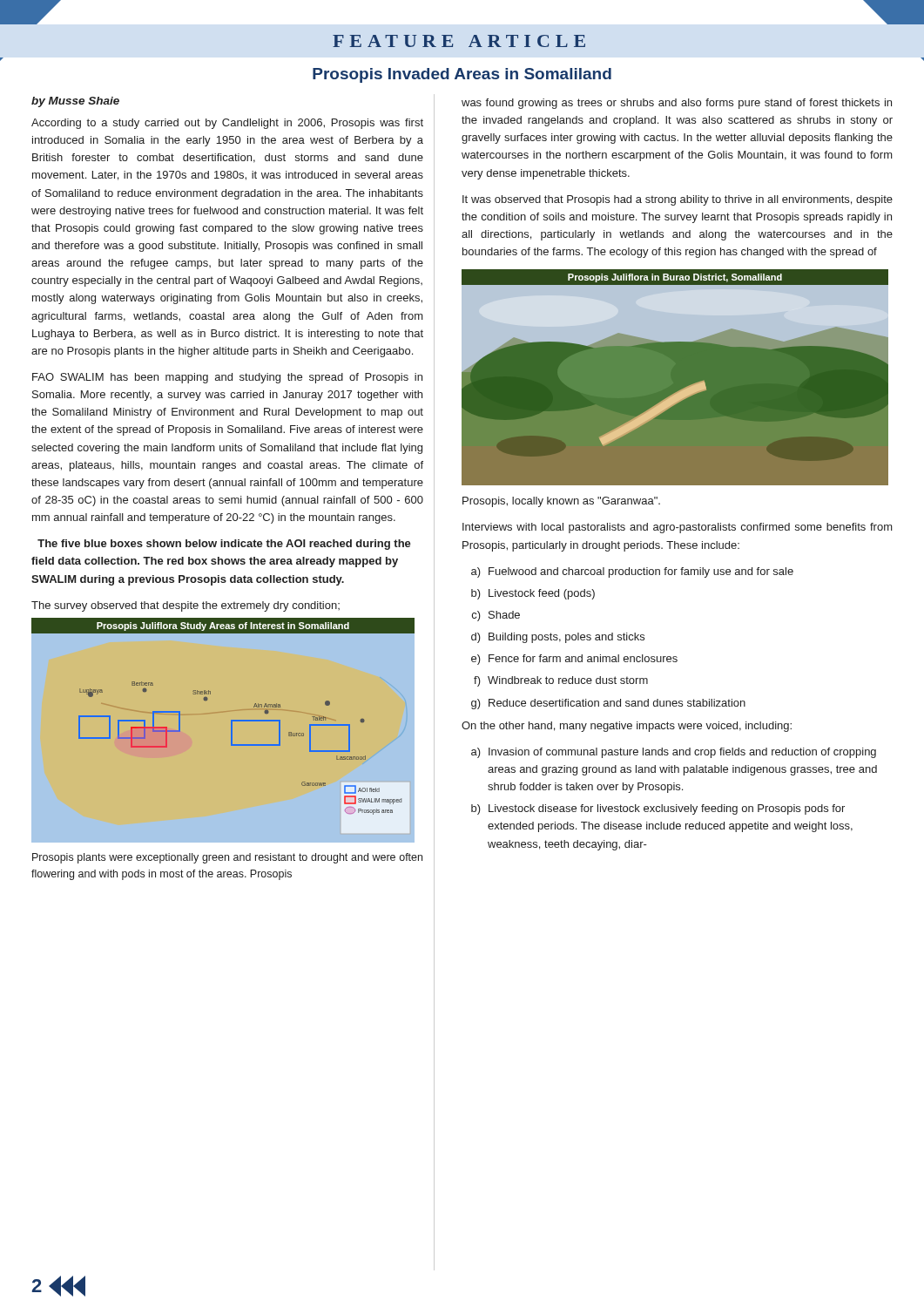The image size is (924, 1307).
Task: Select the text block containing "was found growing as trees"
Action: pos(677,137)
